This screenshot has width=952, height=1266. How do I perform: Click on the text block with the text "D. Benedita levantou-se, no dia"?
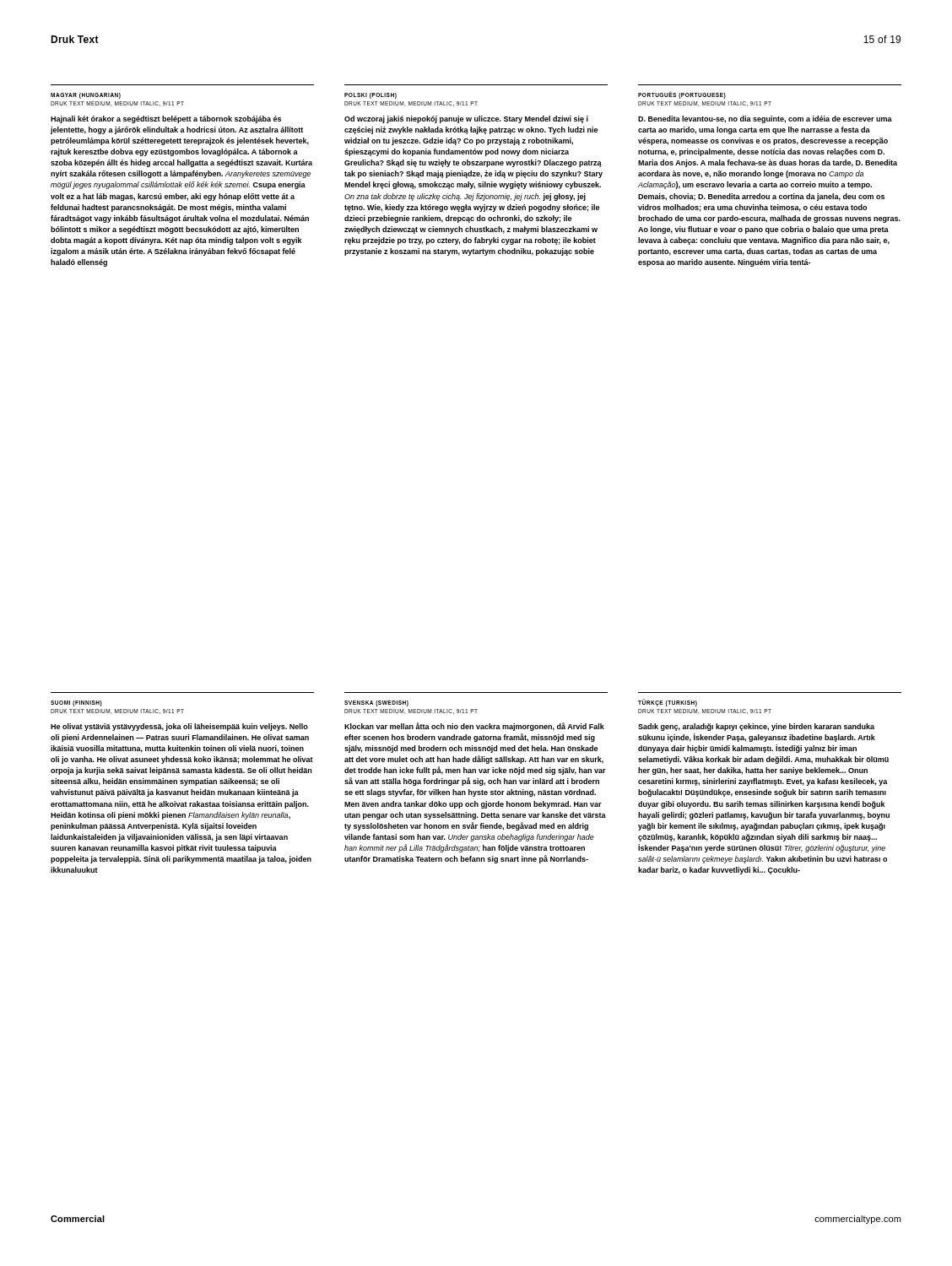(769, 191)
